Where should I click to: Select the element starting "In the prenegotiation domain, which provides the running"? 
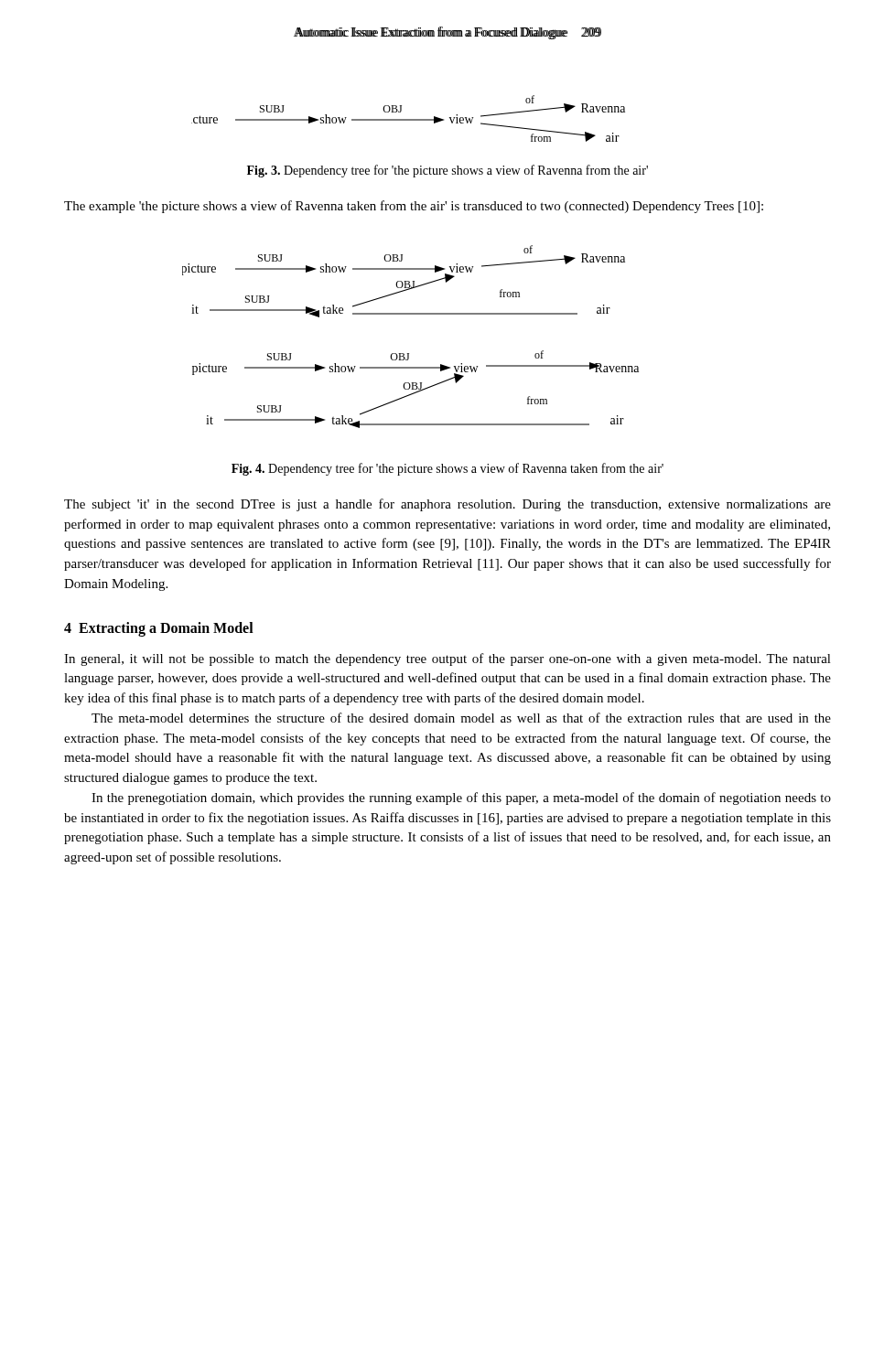tap(448, 827)
